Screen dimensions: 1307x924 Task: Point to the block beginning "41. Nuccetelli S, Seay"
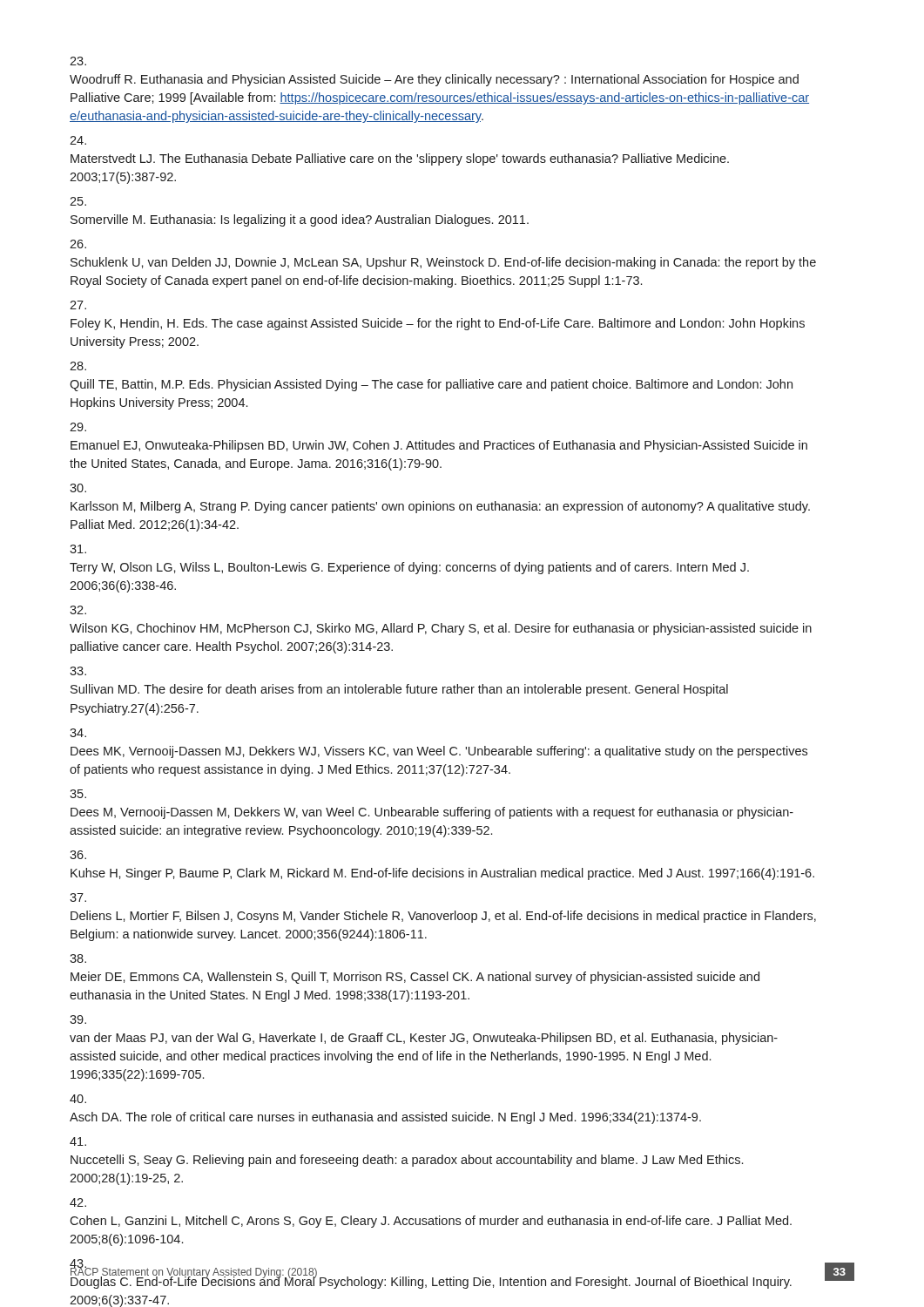click(444, 1160)
